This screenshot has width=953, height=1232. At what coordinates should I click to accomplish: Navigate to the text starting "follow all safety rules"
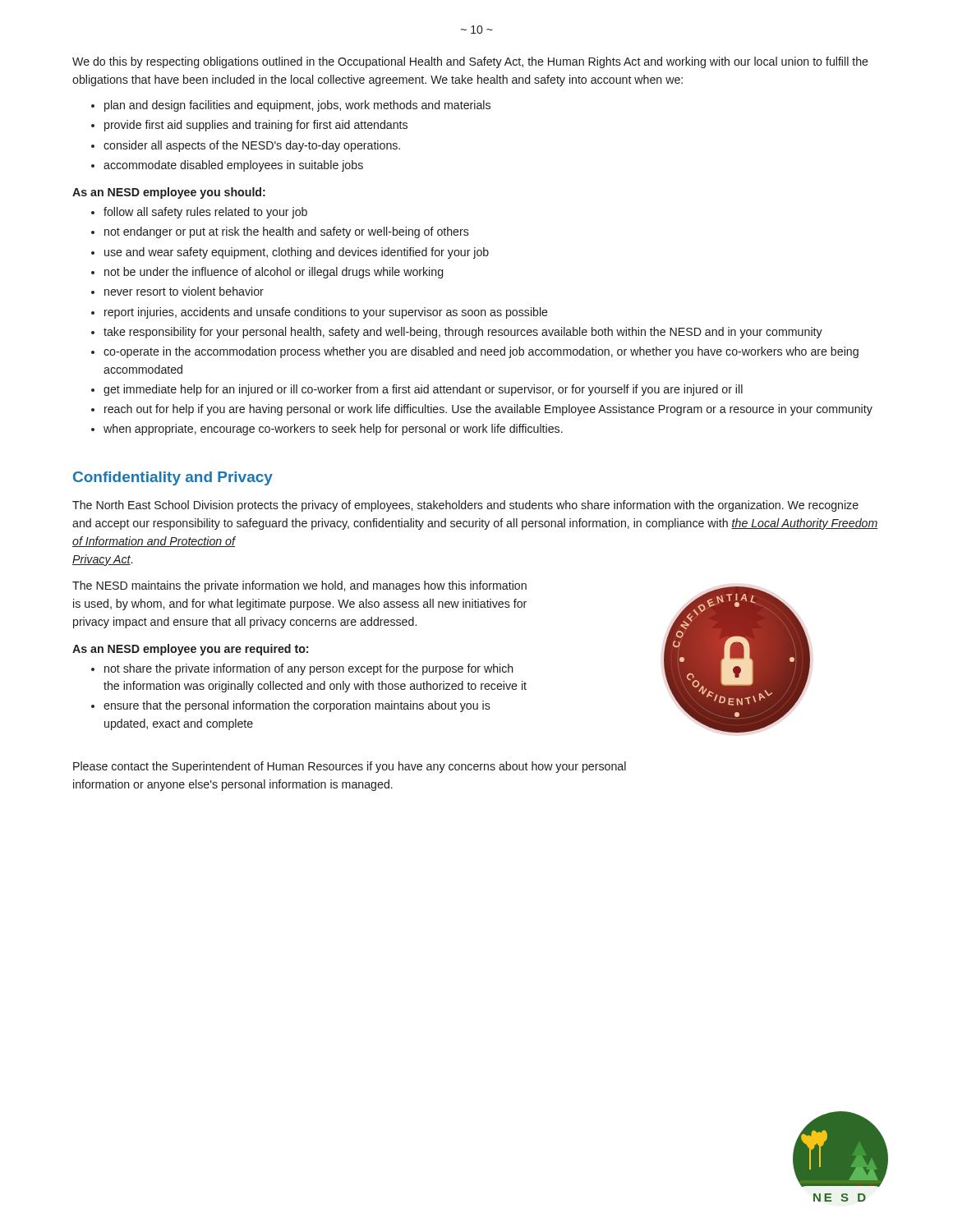(x=206, y=212)
